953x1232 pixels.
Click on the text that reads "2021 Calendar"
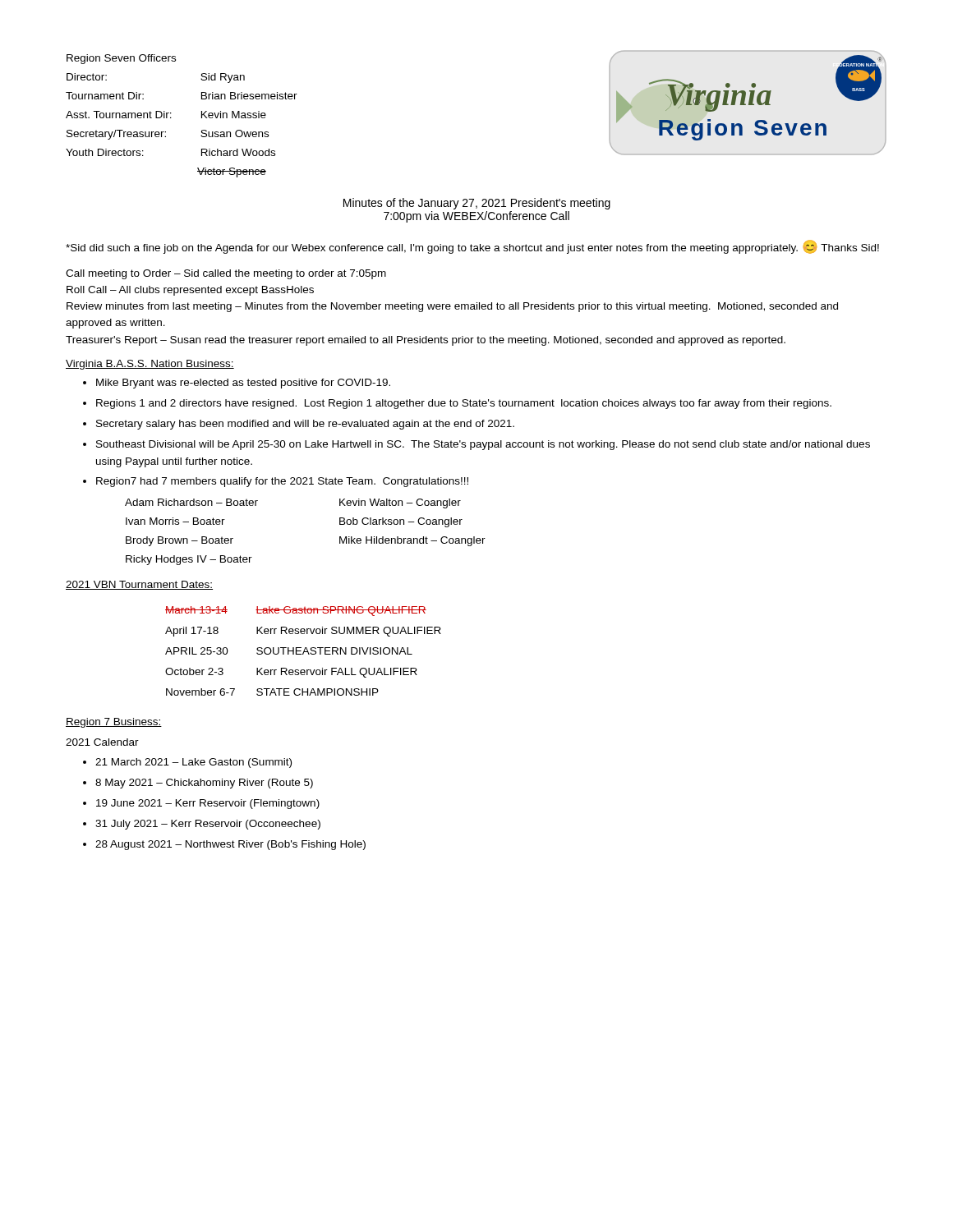[x=102, y=742]
